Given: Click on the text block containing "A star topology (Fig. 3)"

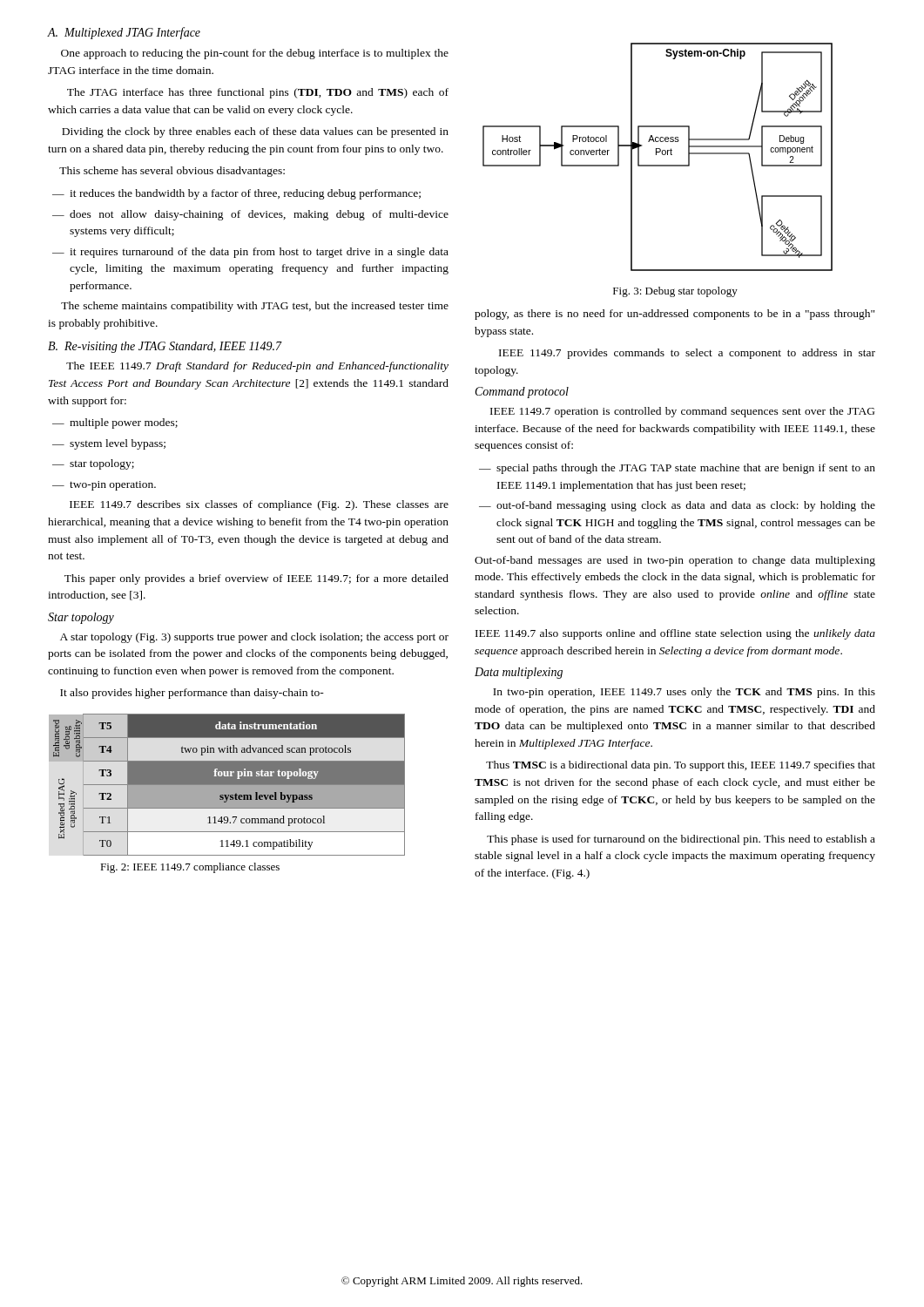Looking at the screenshot, I should point(248,653).
